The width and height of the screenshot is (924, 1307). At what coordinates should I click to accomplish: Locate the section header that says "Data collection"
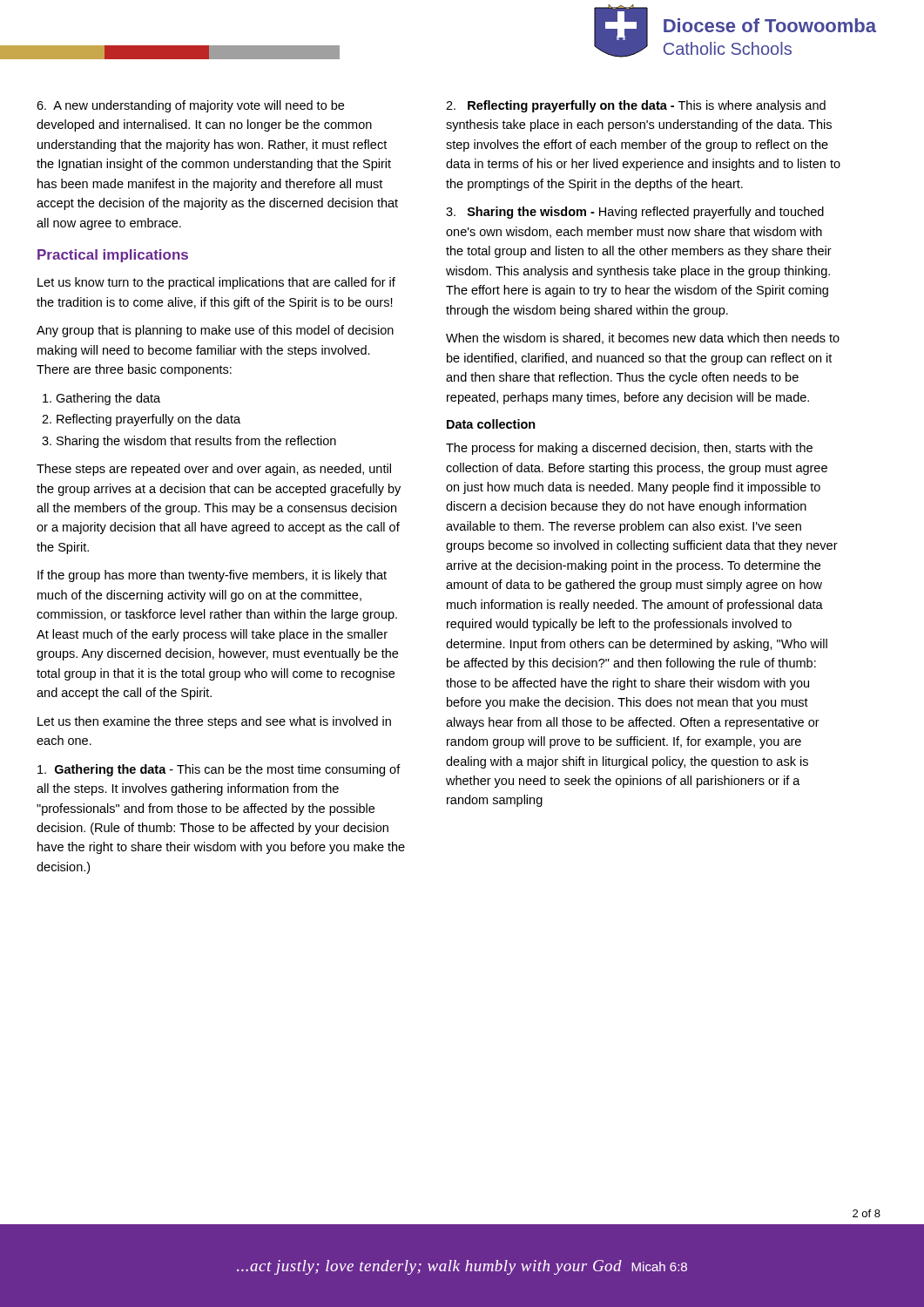[x=491, y=424]
